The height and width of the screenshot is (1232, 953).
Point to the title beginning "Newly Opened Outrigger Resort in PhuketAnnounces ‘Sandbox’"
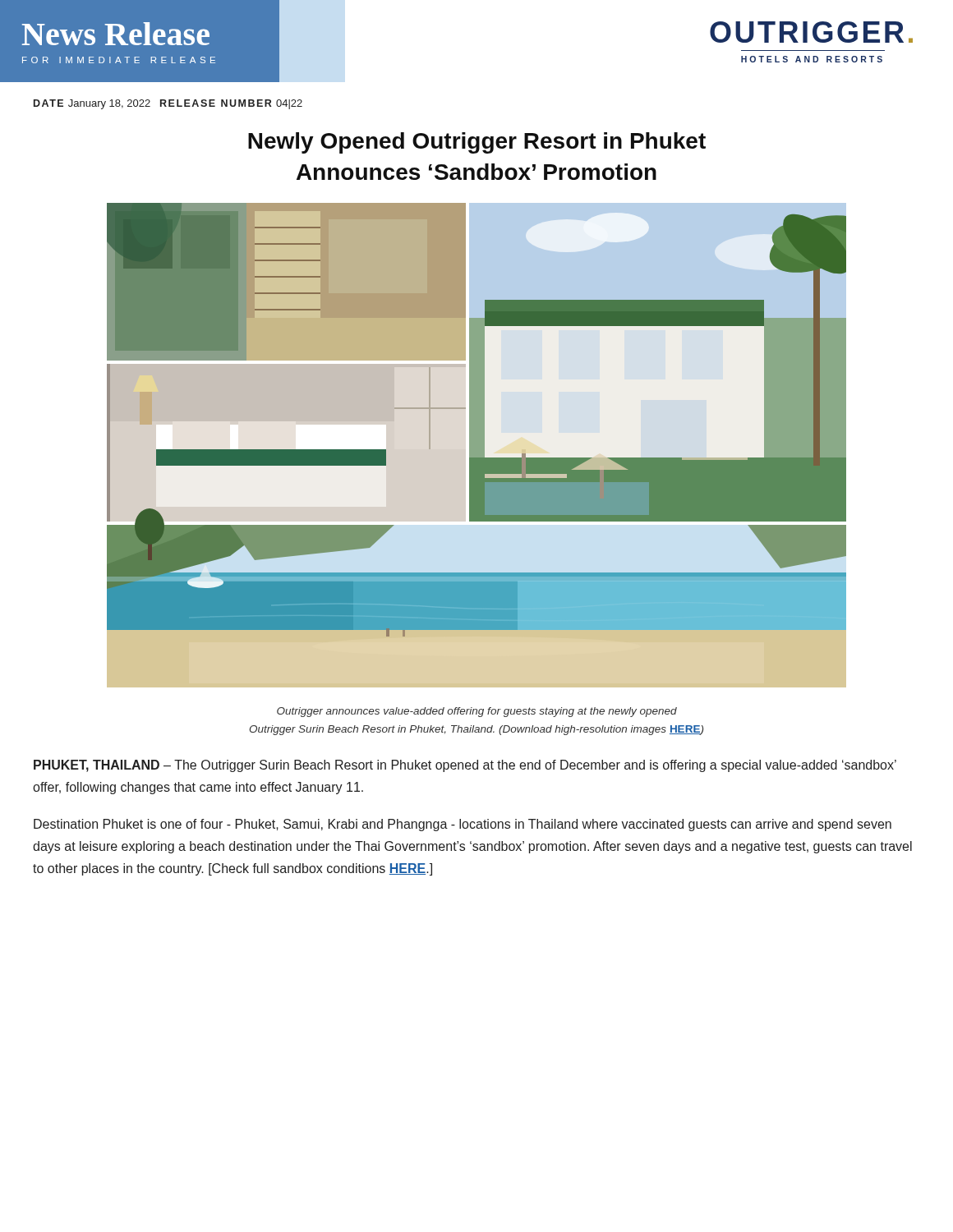tap(476, 157)
